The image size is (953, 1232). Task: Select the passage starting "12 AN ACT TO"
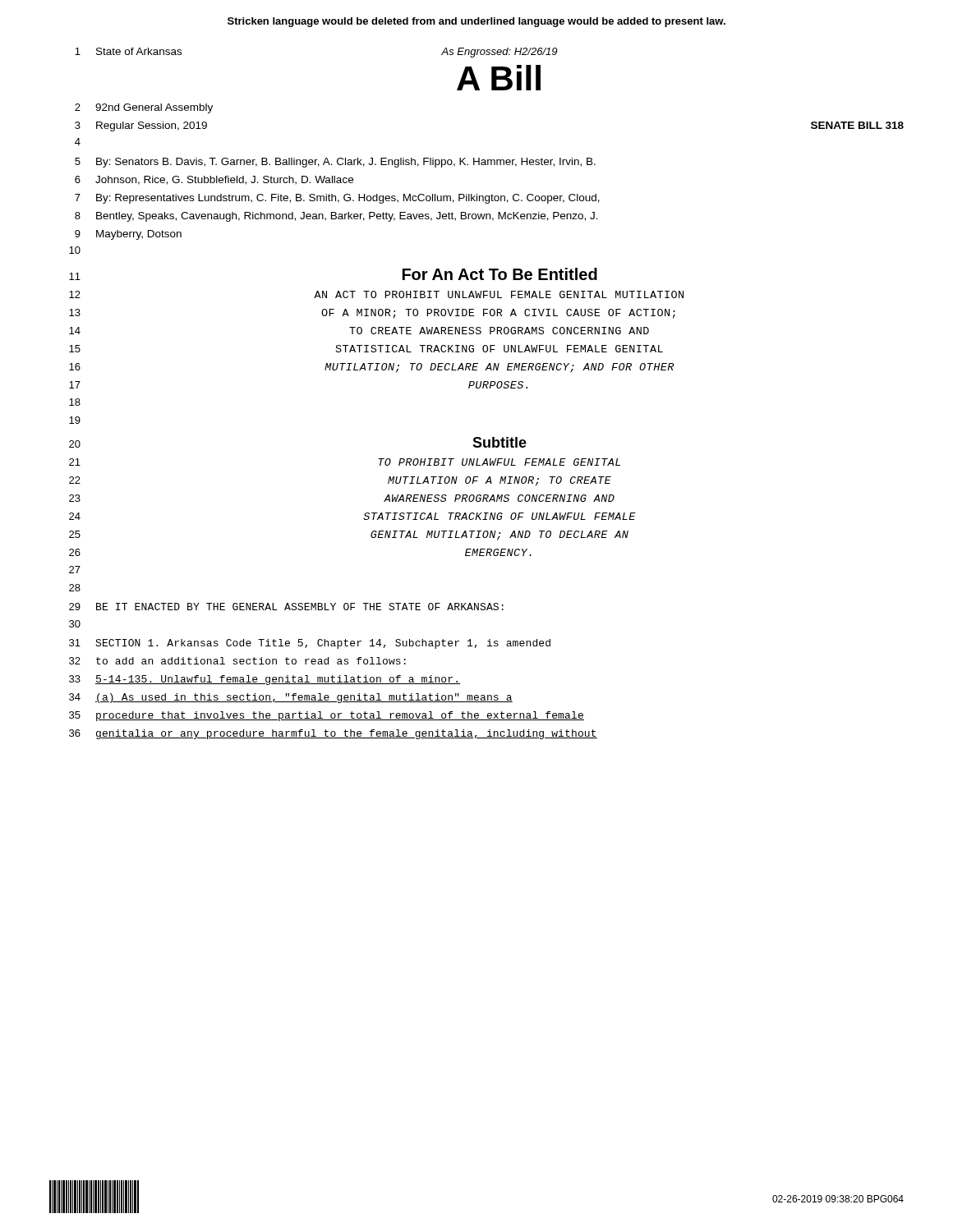(476, 296)
